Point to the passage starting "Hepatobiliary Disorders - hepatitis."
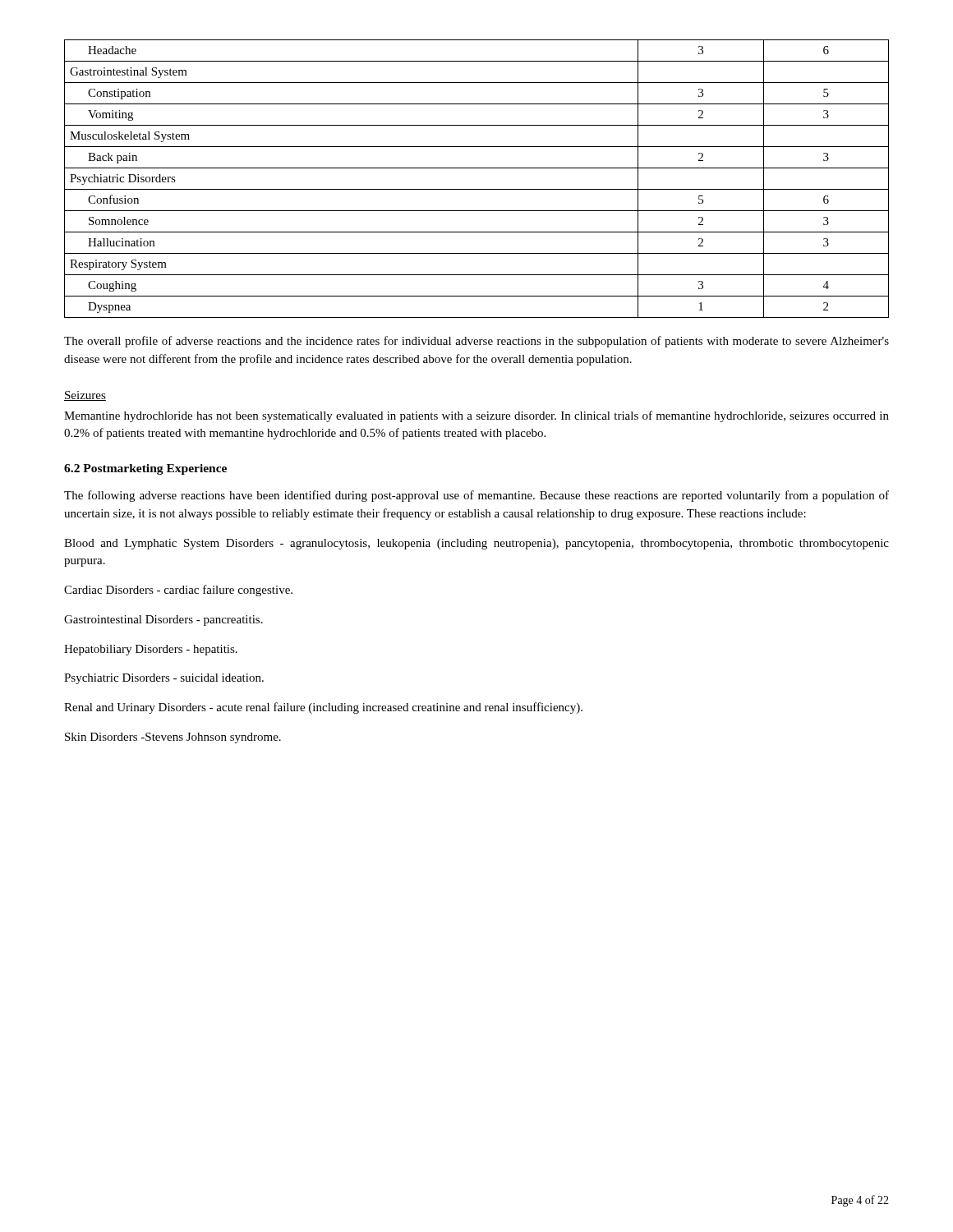The image size is (953, 1232). tap(151, 648)
